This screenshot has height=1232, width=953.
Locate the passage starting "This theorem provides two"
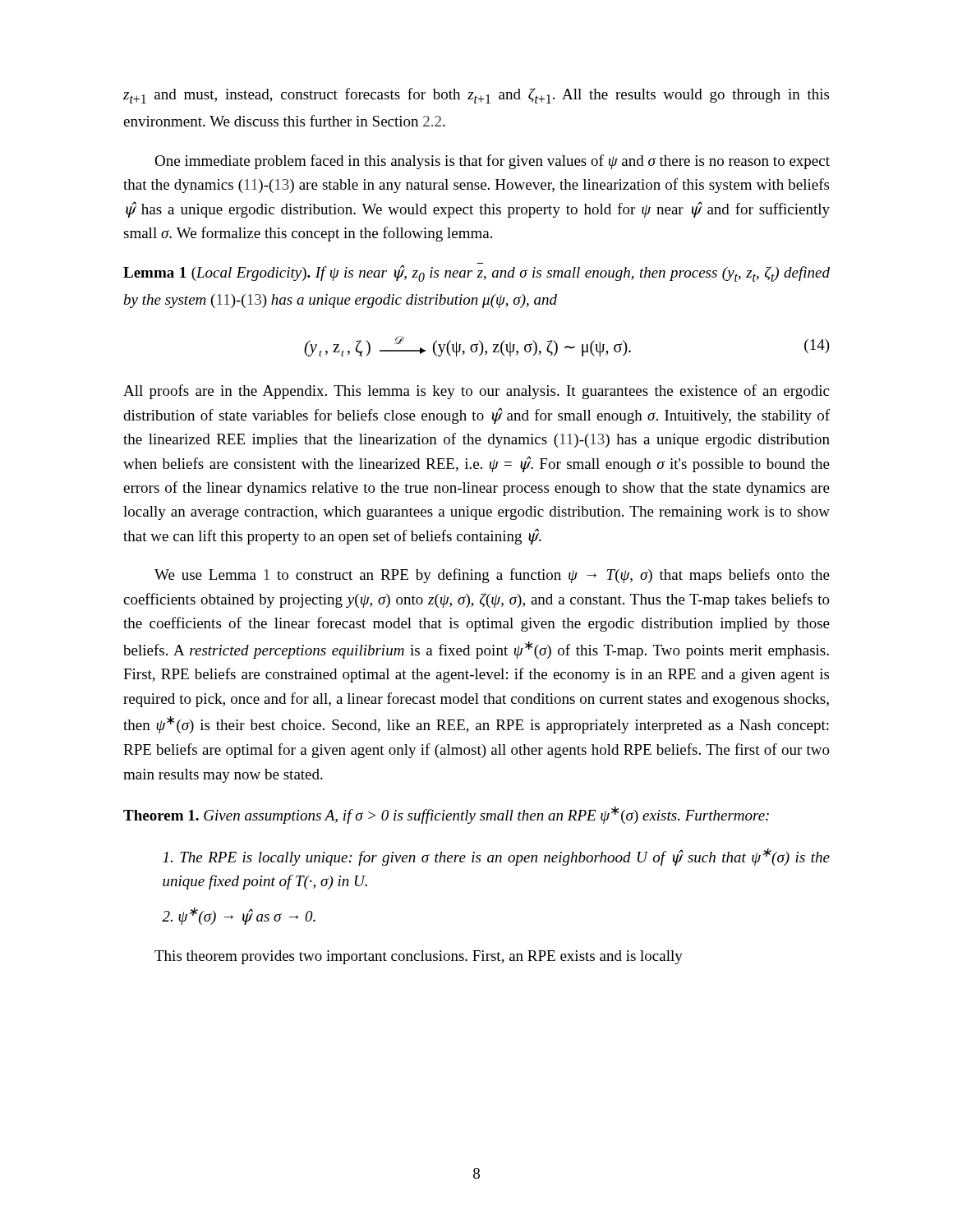419,955
